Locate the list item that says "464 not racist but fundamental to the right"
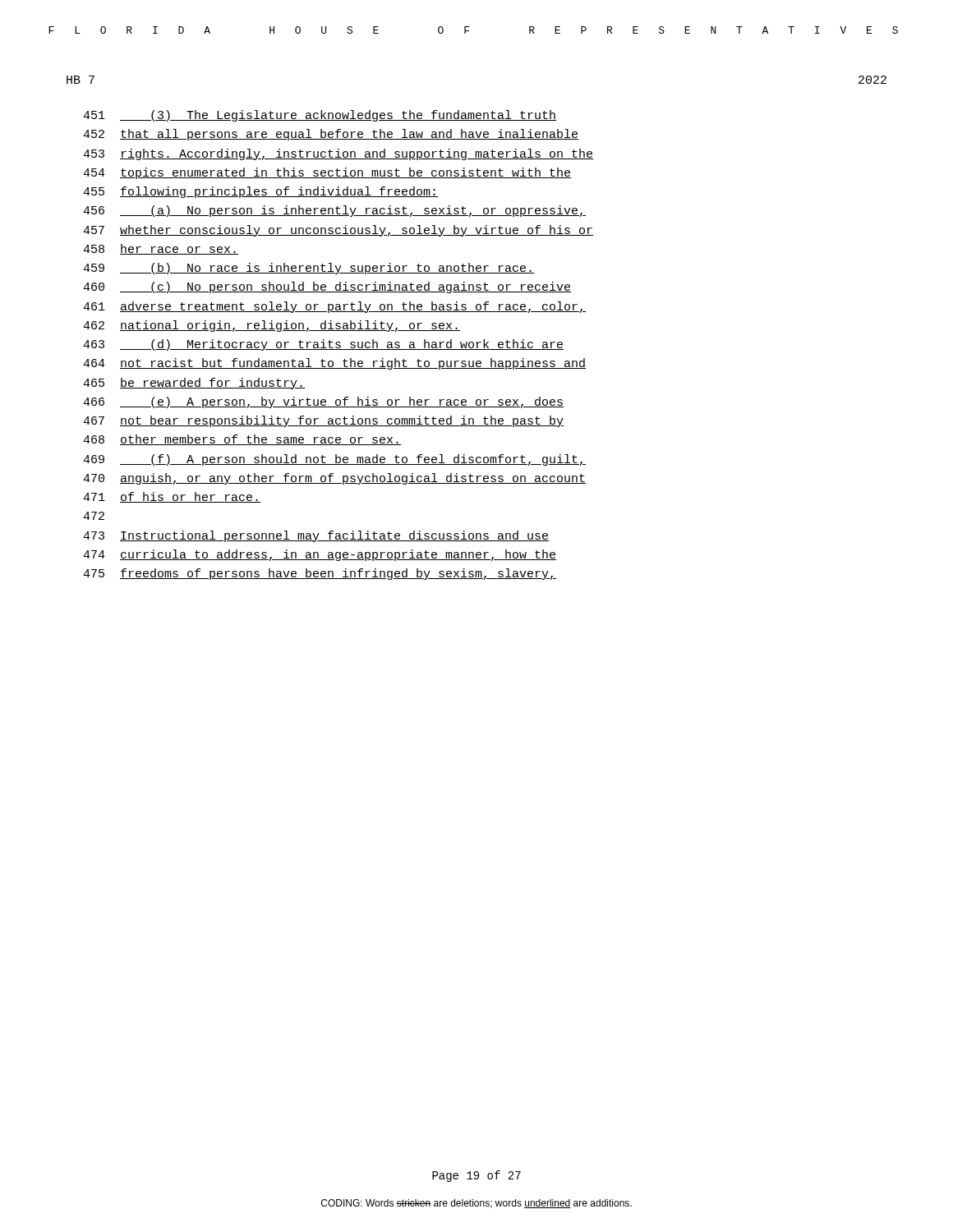This screenshot has height=1232, width=953. (476, 365)
